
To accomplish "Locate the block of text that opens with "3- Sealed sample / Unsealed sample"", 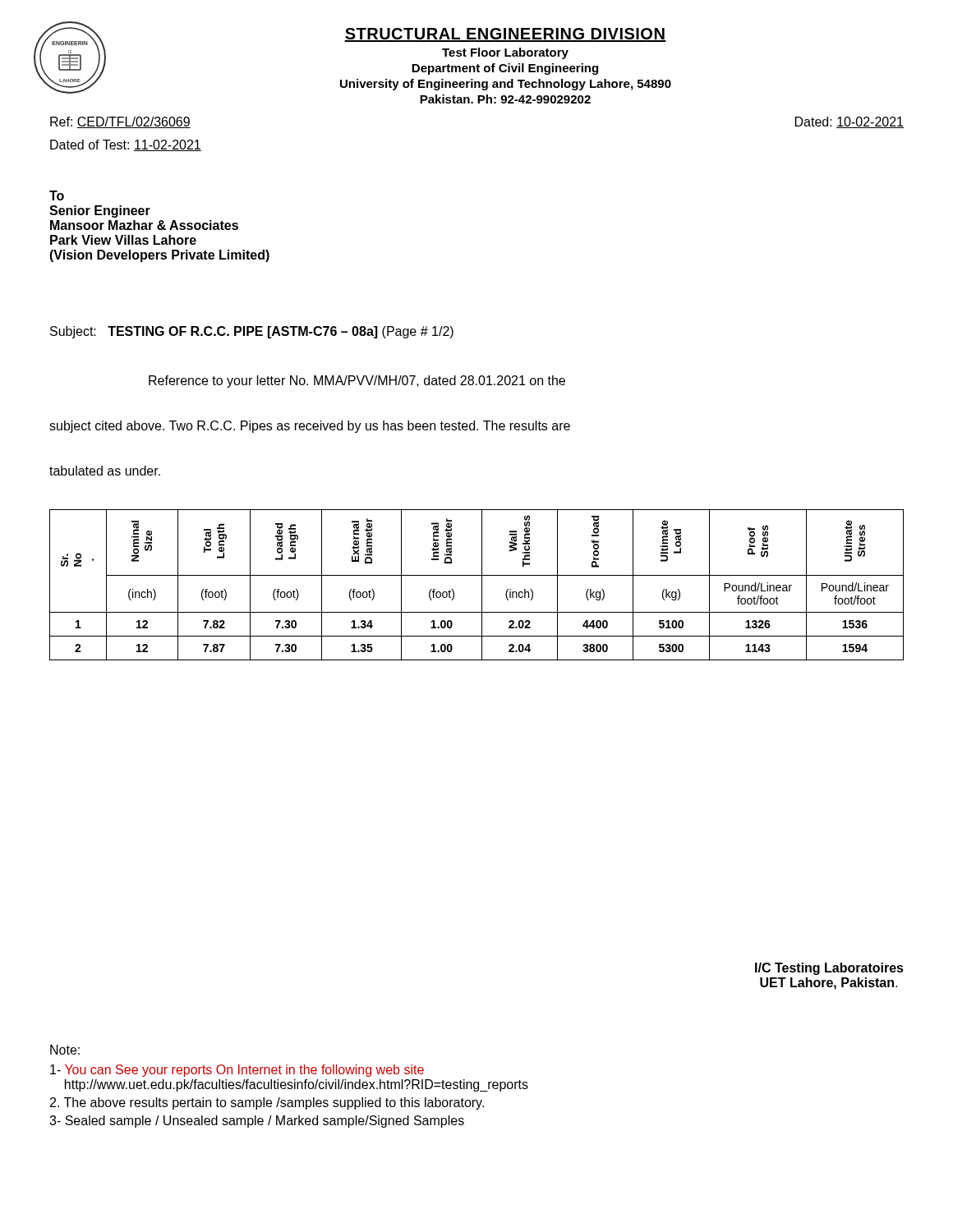I will pos(257,1121).
